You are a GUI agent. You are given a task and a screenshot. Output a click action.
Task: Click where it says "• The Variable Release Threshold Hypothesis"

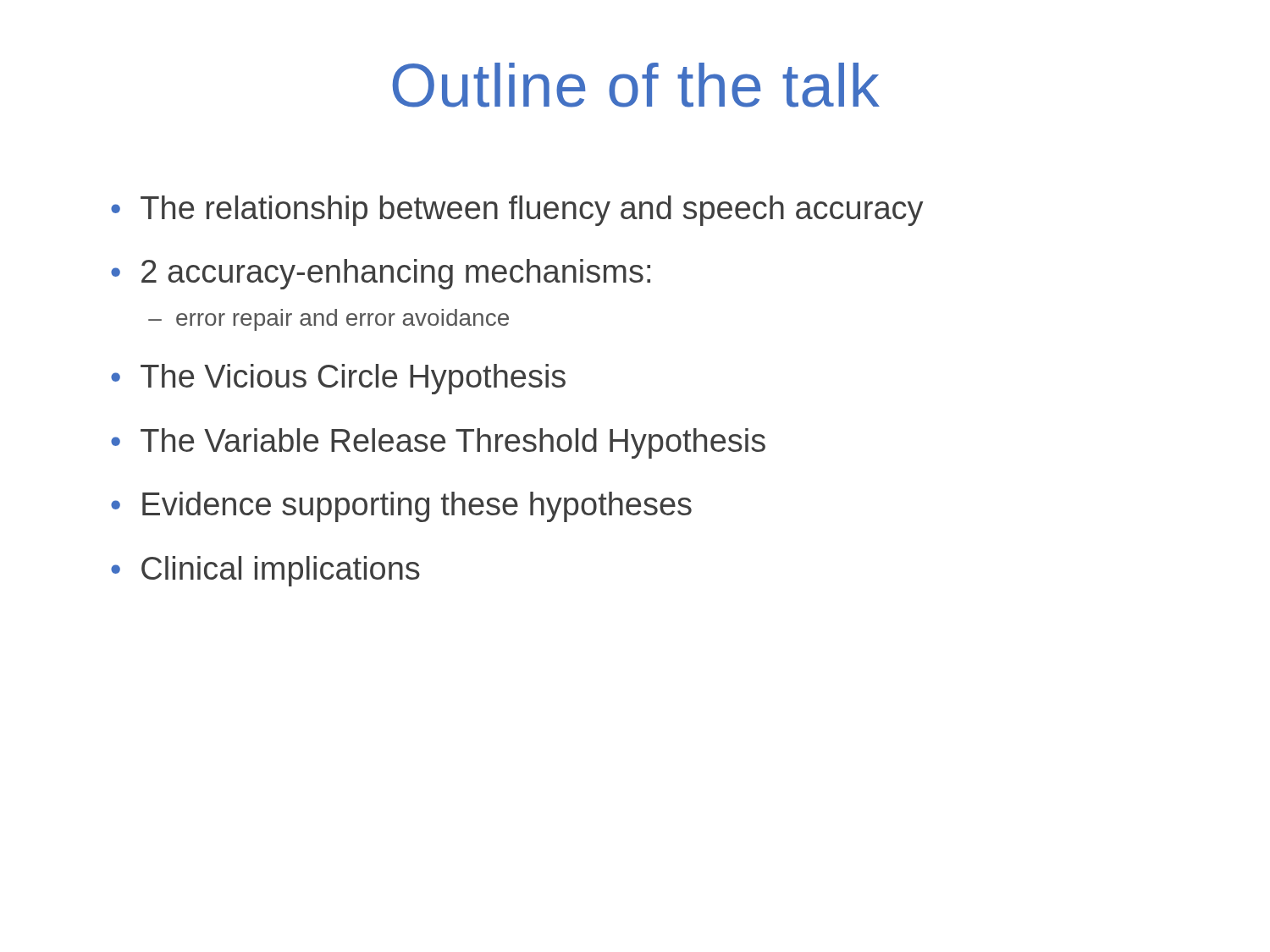[438, 441]
